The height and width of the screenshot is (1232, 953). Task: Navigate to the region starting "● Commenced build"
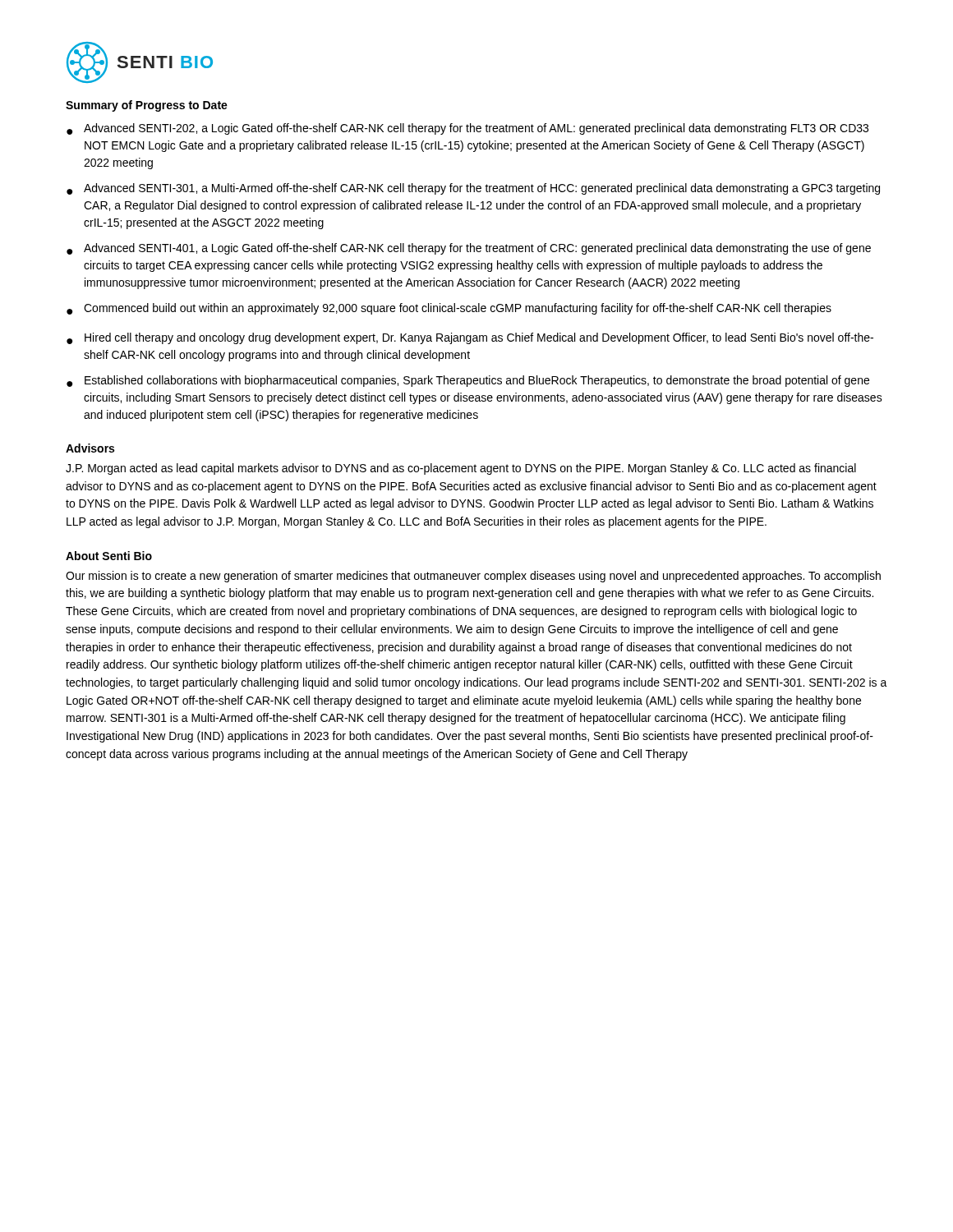click(476, 310)
